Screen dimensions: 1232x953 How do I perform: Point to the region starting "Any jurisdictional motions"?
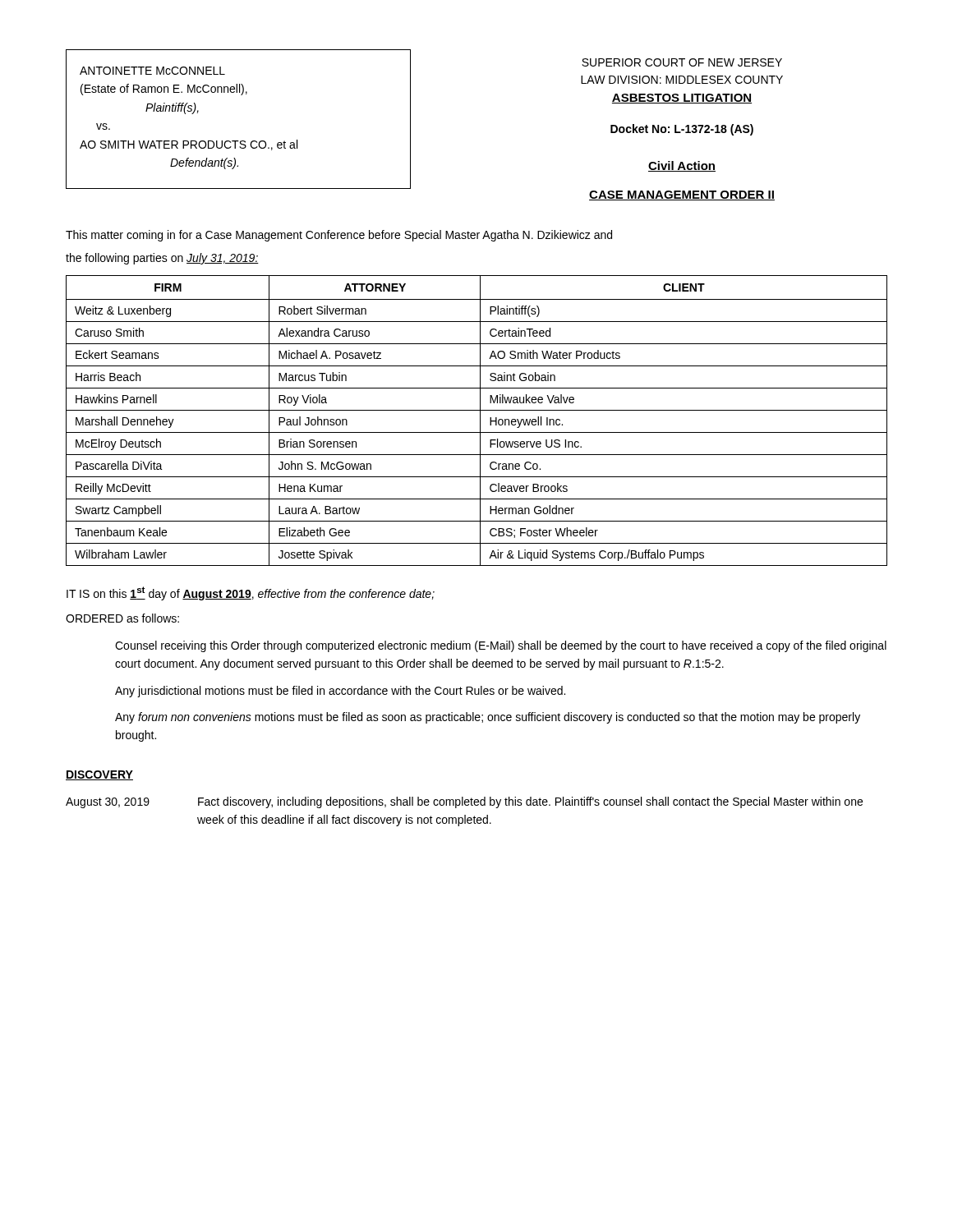click(x=341, y=690)
